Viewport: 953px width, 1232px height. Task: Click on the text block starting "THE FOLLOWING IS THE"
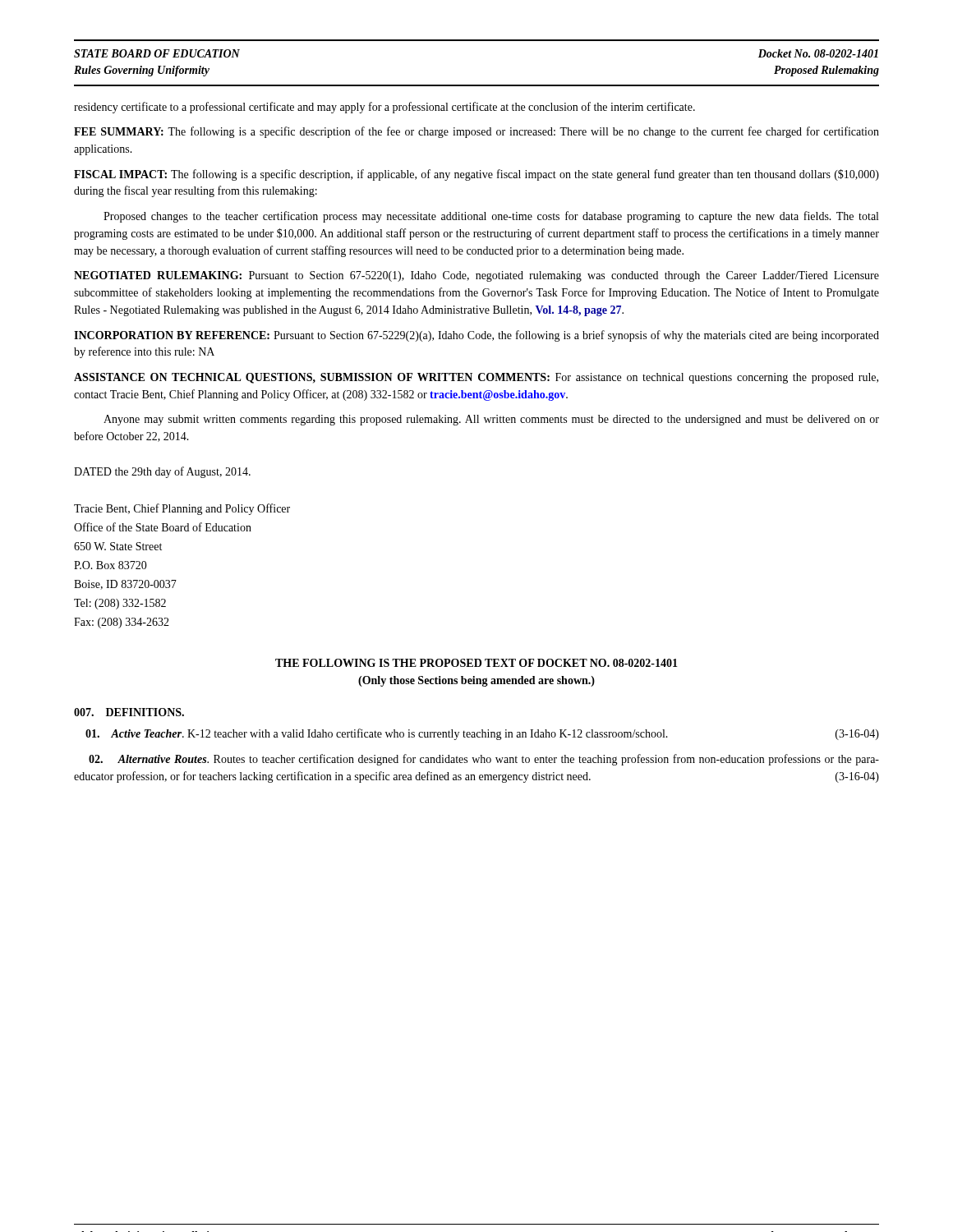tap(476, 672)
